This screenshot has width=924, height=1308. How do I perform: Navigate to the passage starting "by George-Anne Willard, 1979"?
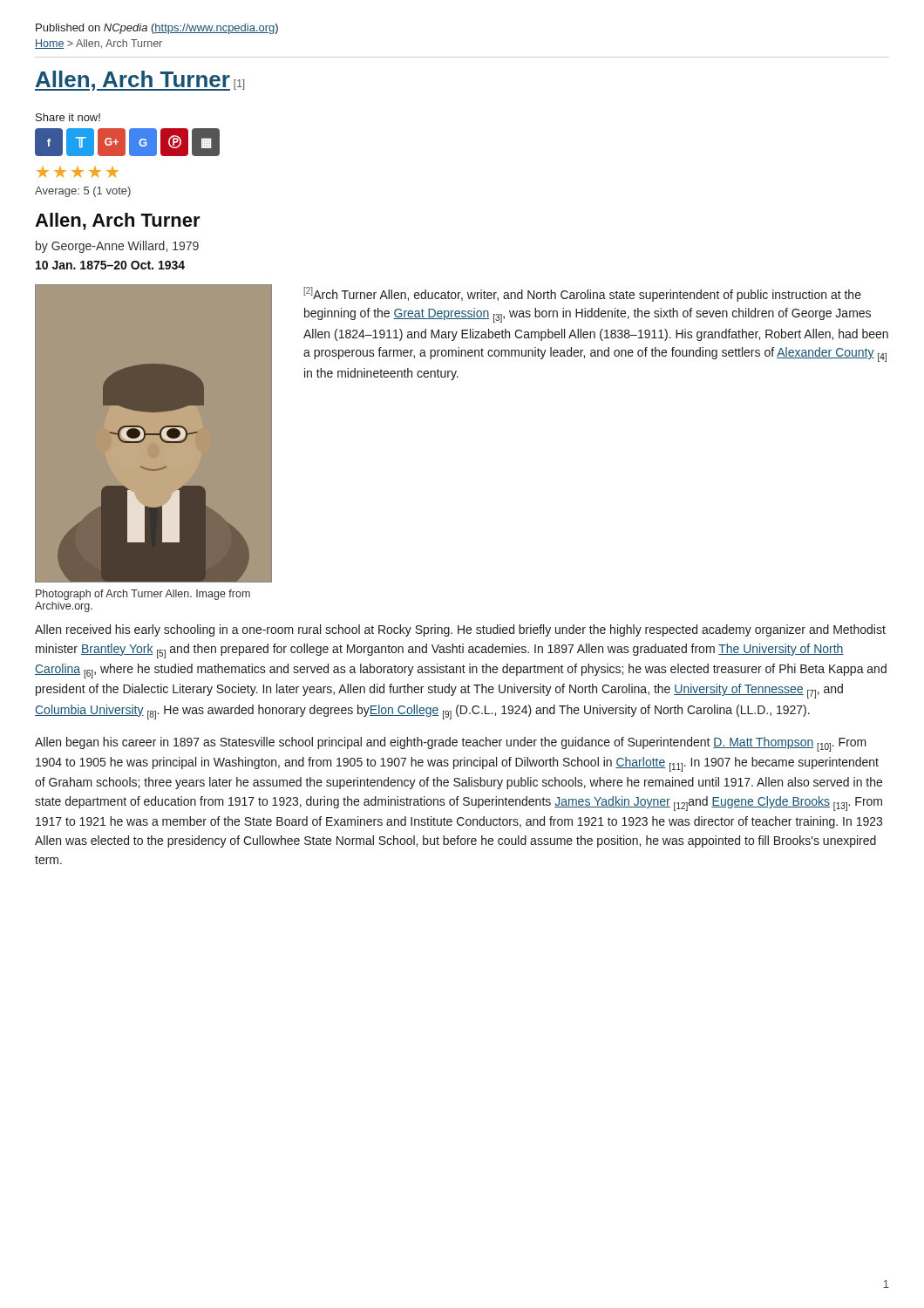click(x=117, y=246)
